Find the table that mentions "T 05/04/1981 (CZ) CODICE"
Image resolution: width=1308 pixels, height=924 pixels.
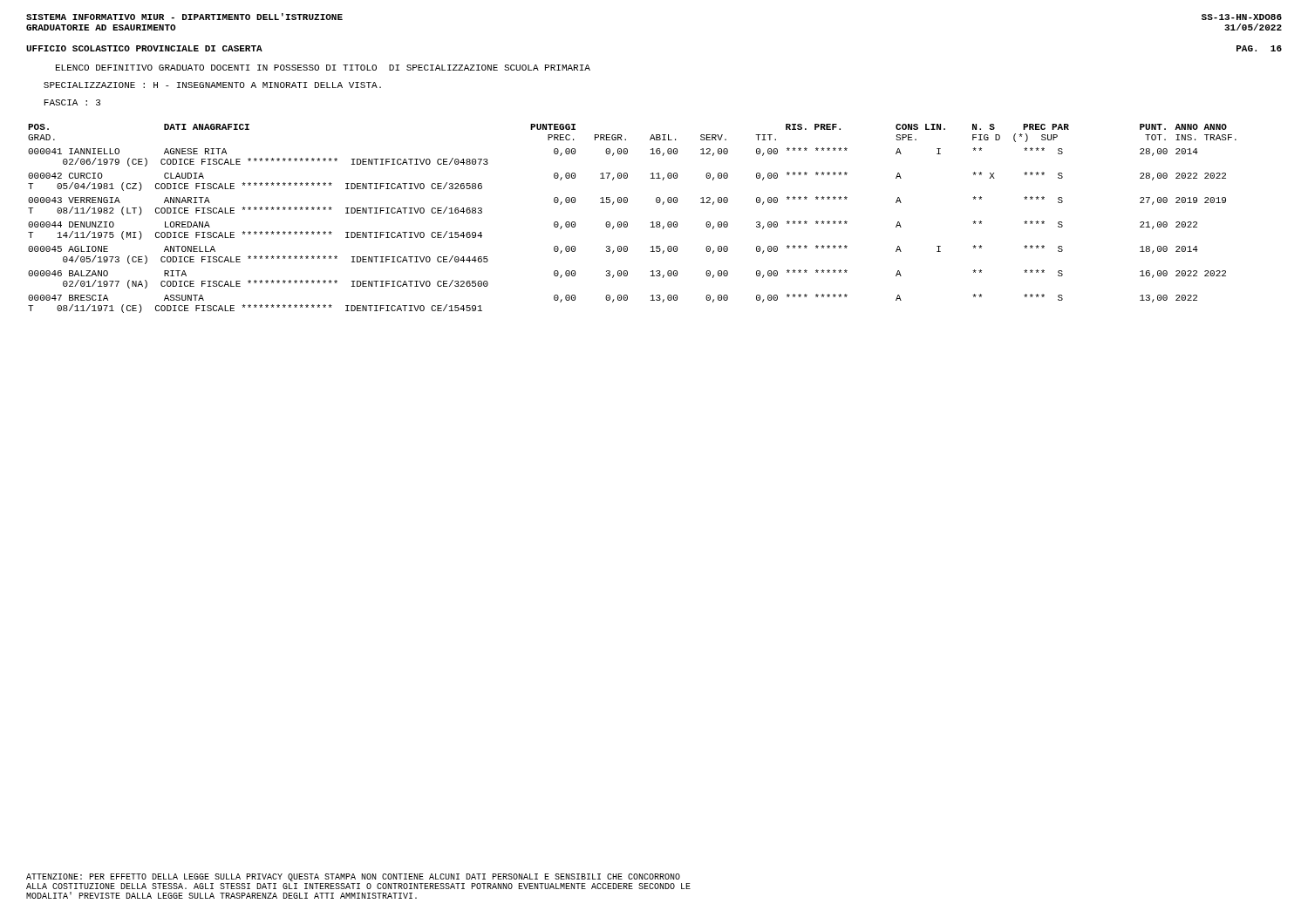[654, 218]
